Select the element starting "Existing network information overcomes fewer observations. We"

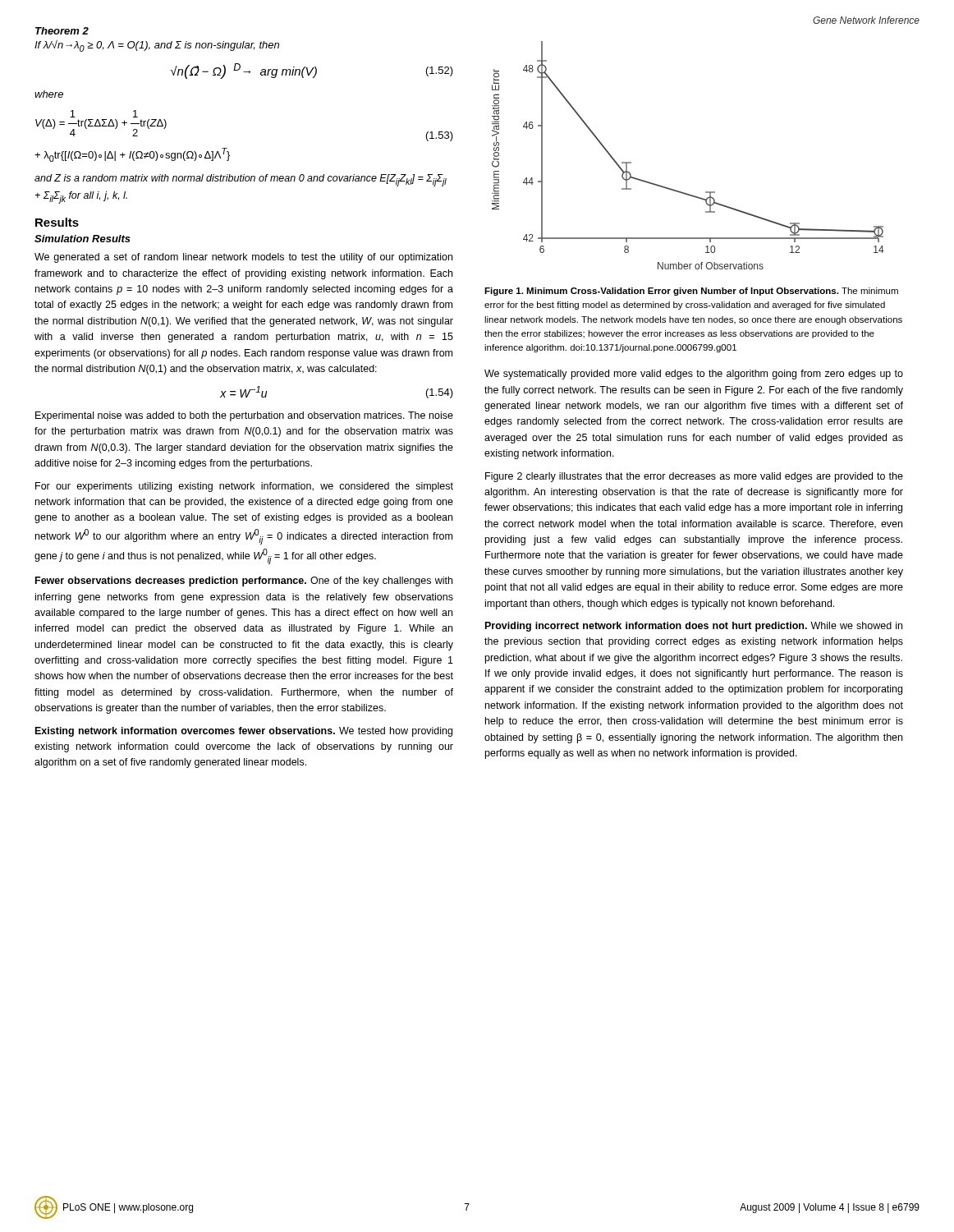point(244,747)
